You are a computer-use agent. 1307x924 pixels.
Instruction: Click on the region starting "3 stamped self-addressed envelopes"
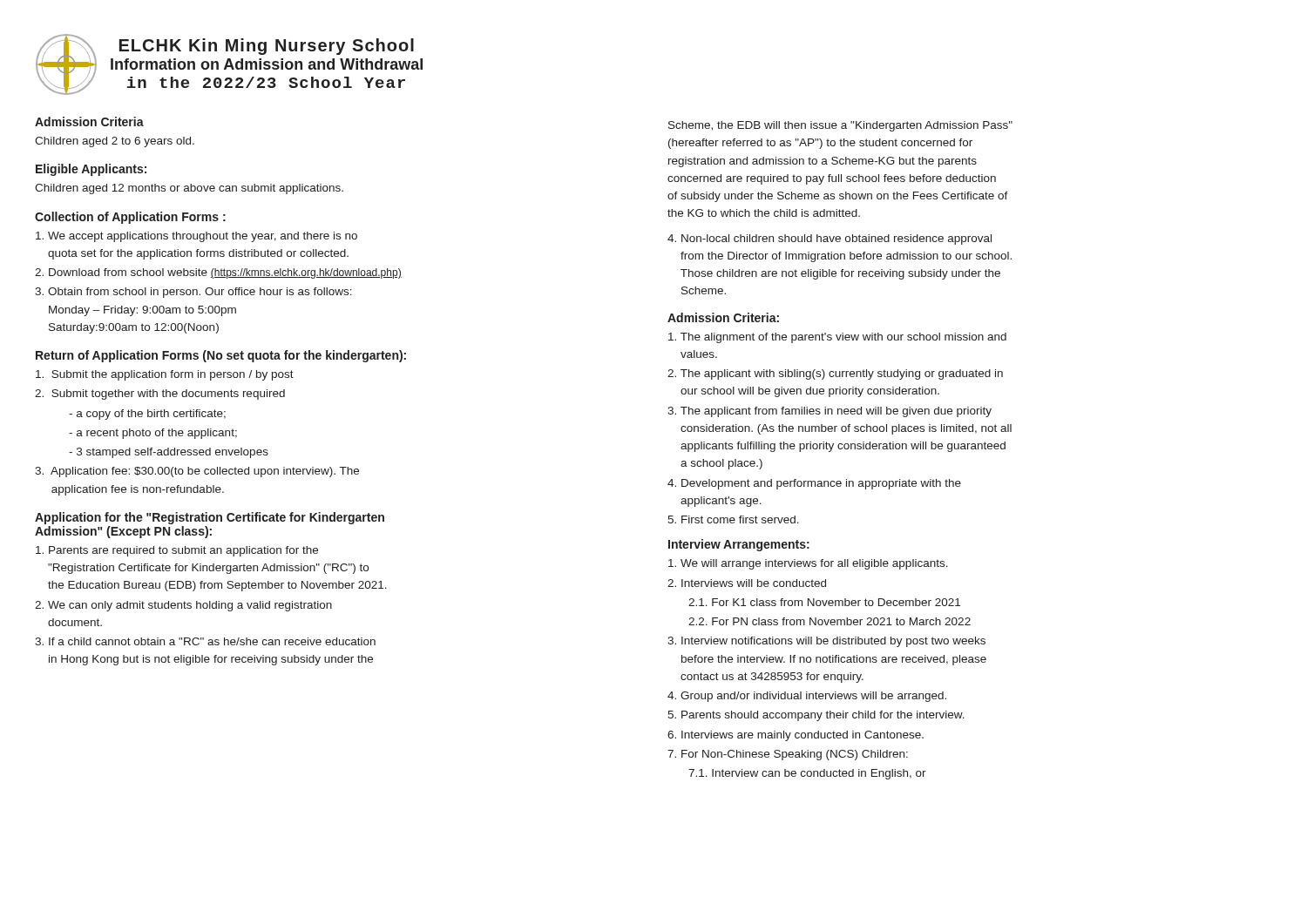point(162,452)
